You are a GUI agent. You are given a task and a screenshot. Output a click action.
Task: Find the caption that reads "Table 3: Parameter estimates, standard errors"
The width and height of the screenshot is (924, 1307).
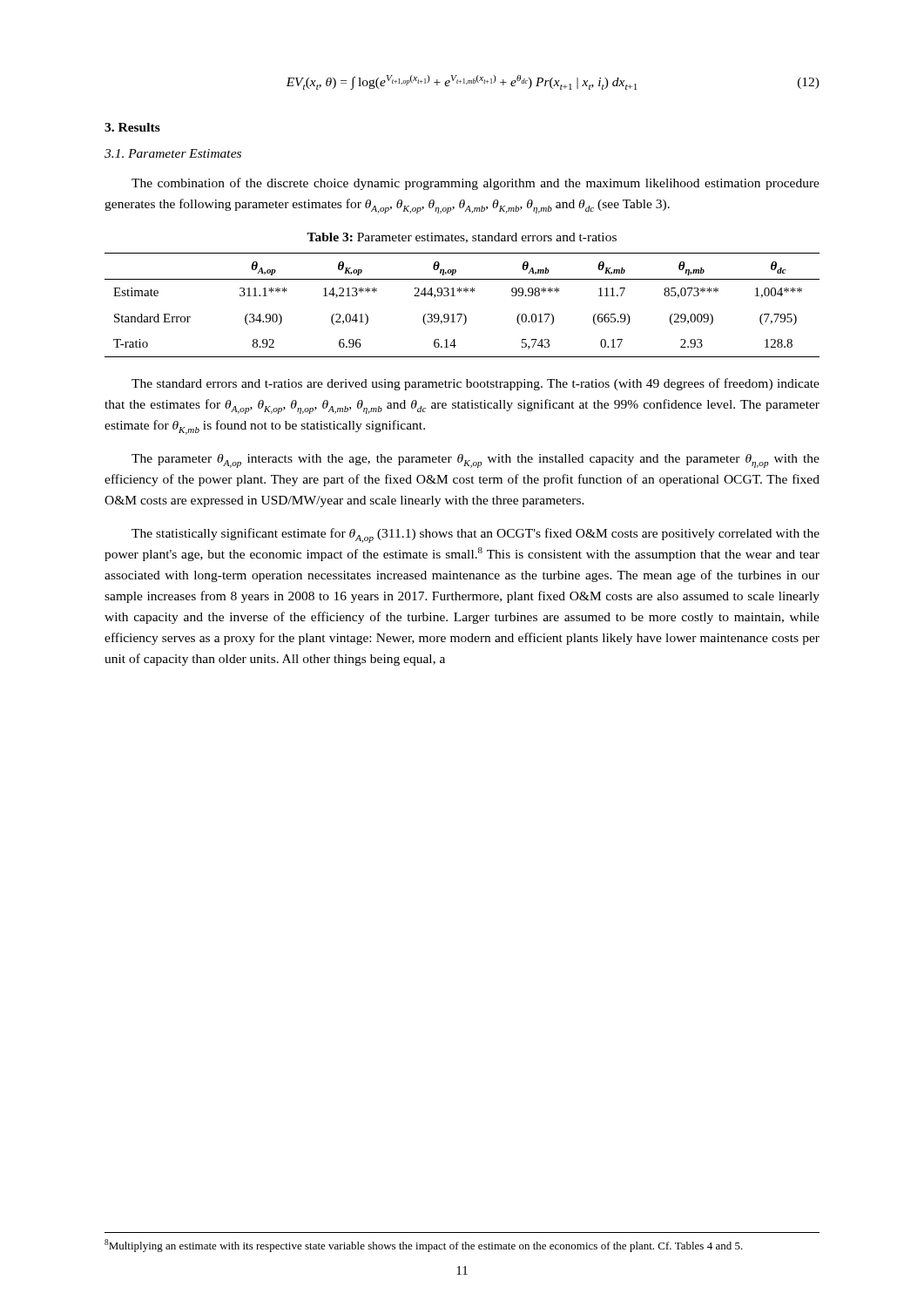point(462,237)
